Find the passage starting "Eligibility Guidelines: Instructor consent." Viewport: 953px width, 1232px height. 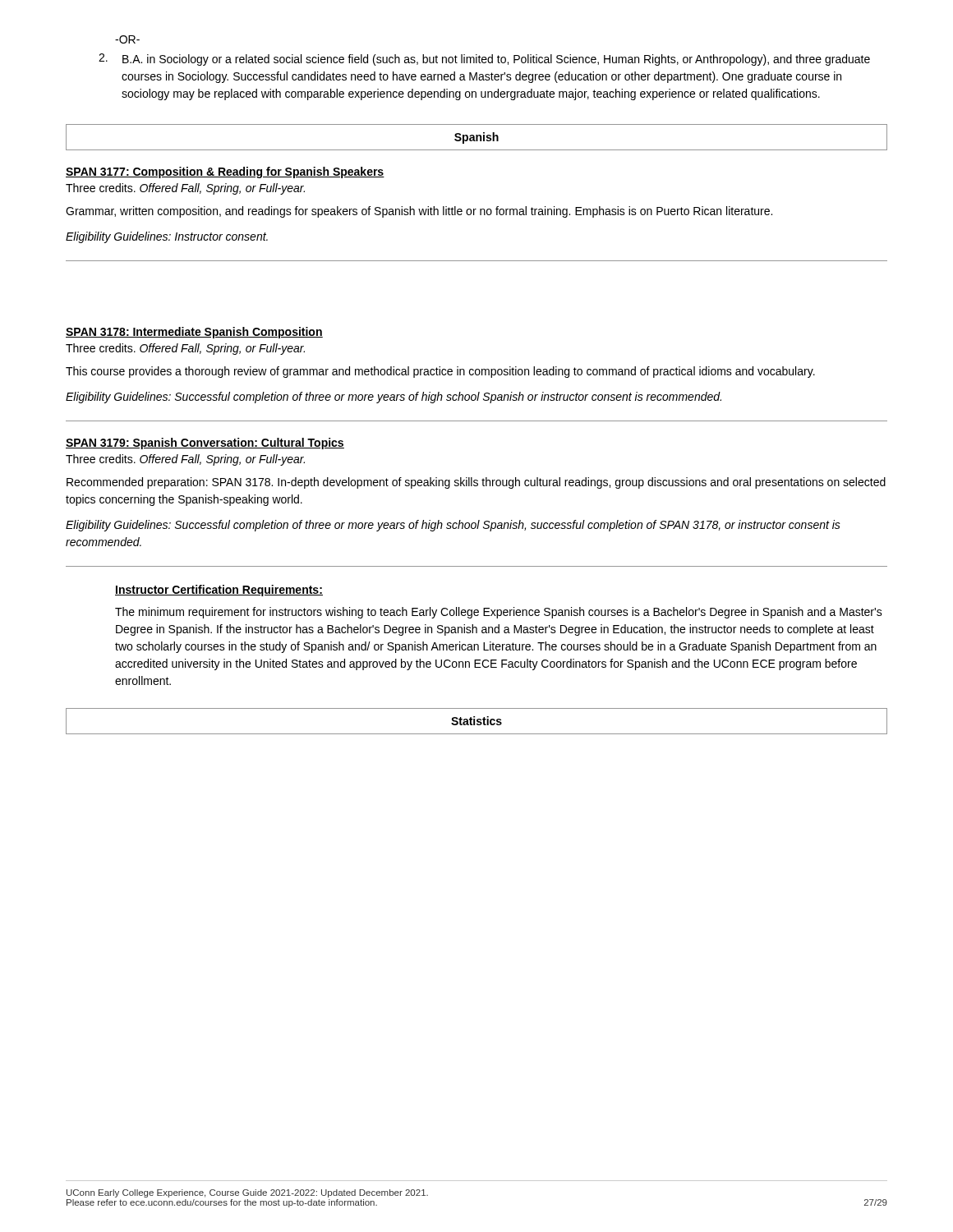pos(167,237)
